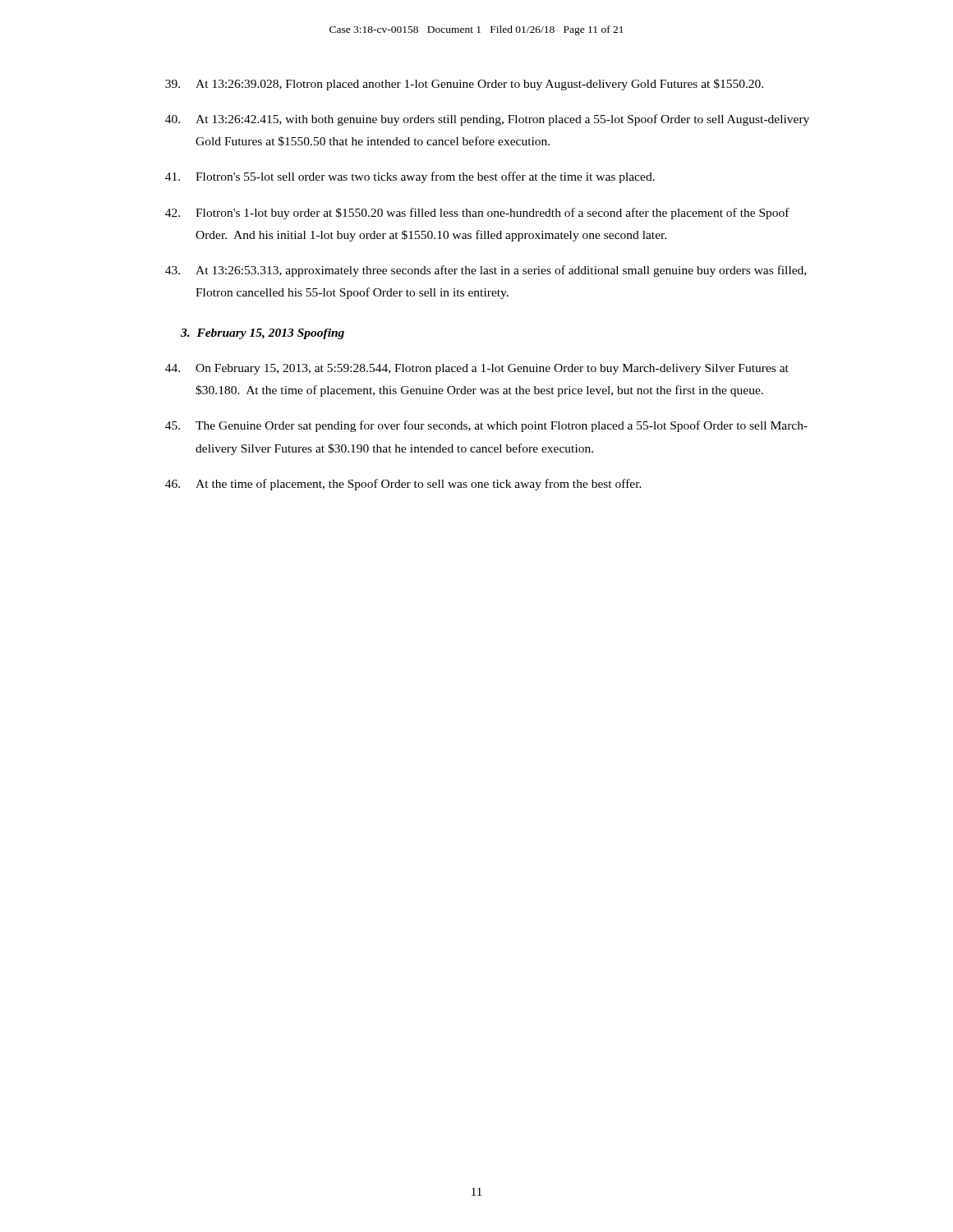Where is the passage that starts "At 13:26:53.313, approximately three"?
The height and width of the screenshot is (1232, 953).
coord(476,281)
